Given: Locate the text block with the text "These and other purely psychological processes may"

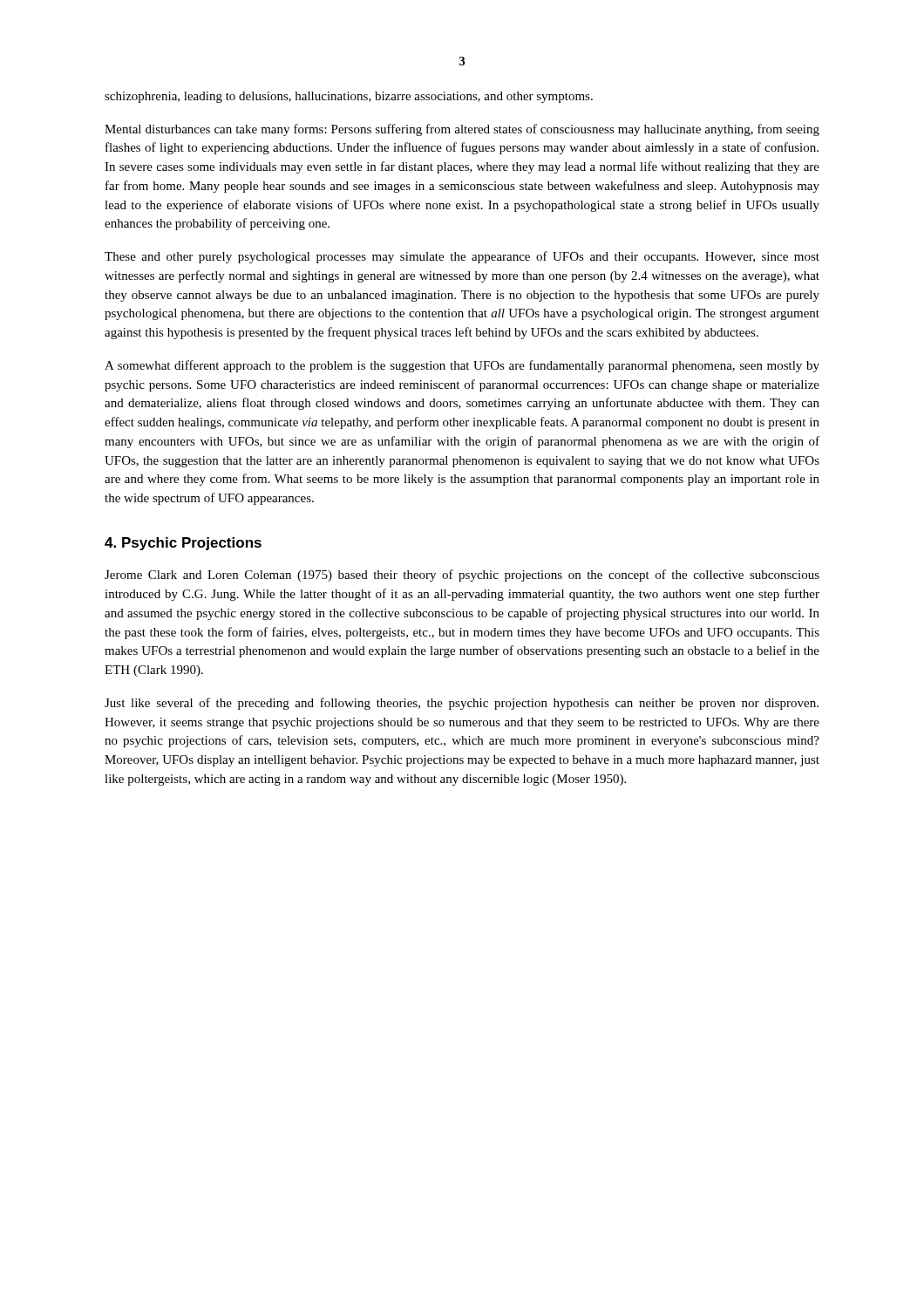Looking at the screenshot, I should coord(462,294).
